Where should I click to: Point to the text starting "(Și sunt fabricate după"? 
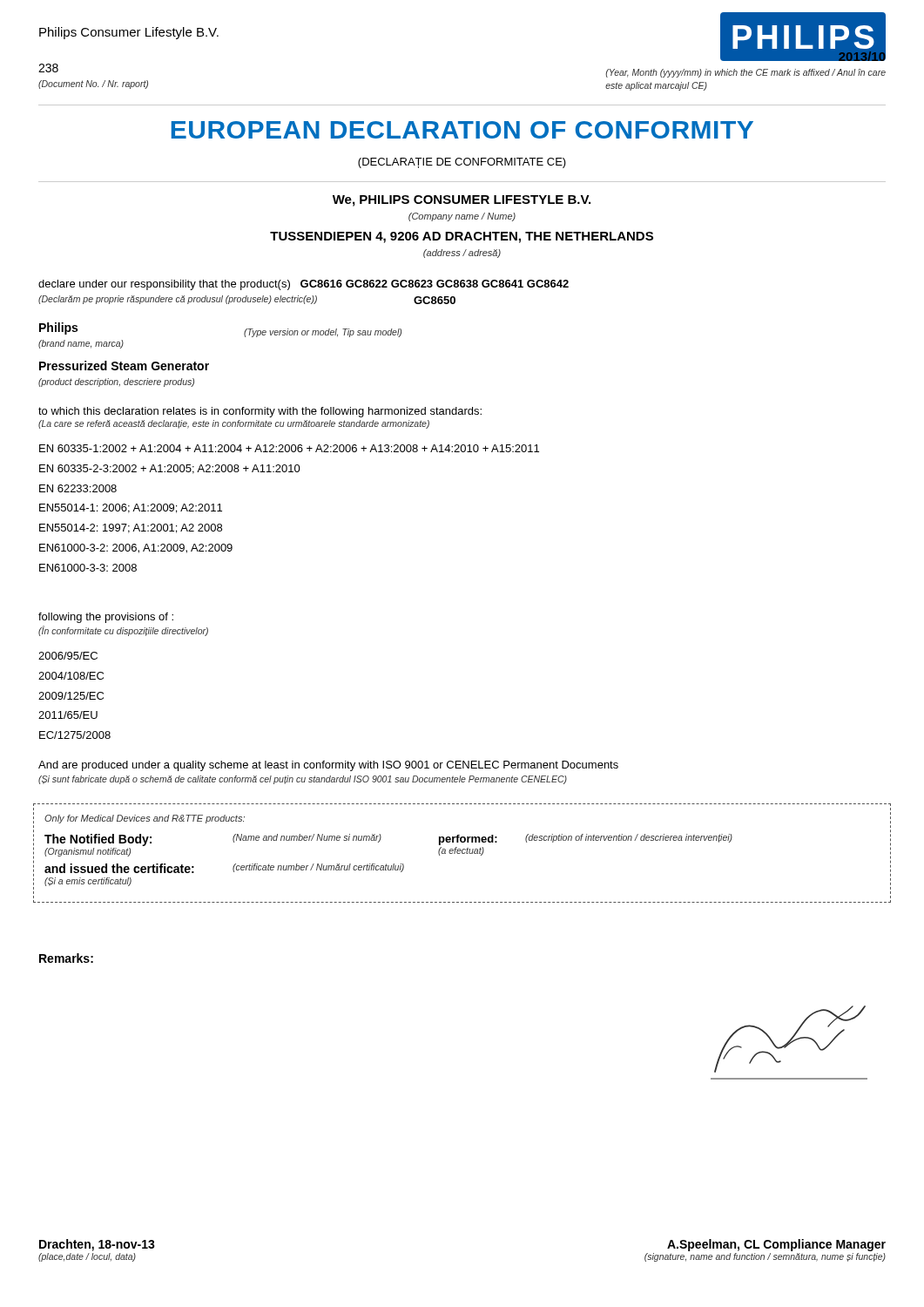tap(303, 779)
